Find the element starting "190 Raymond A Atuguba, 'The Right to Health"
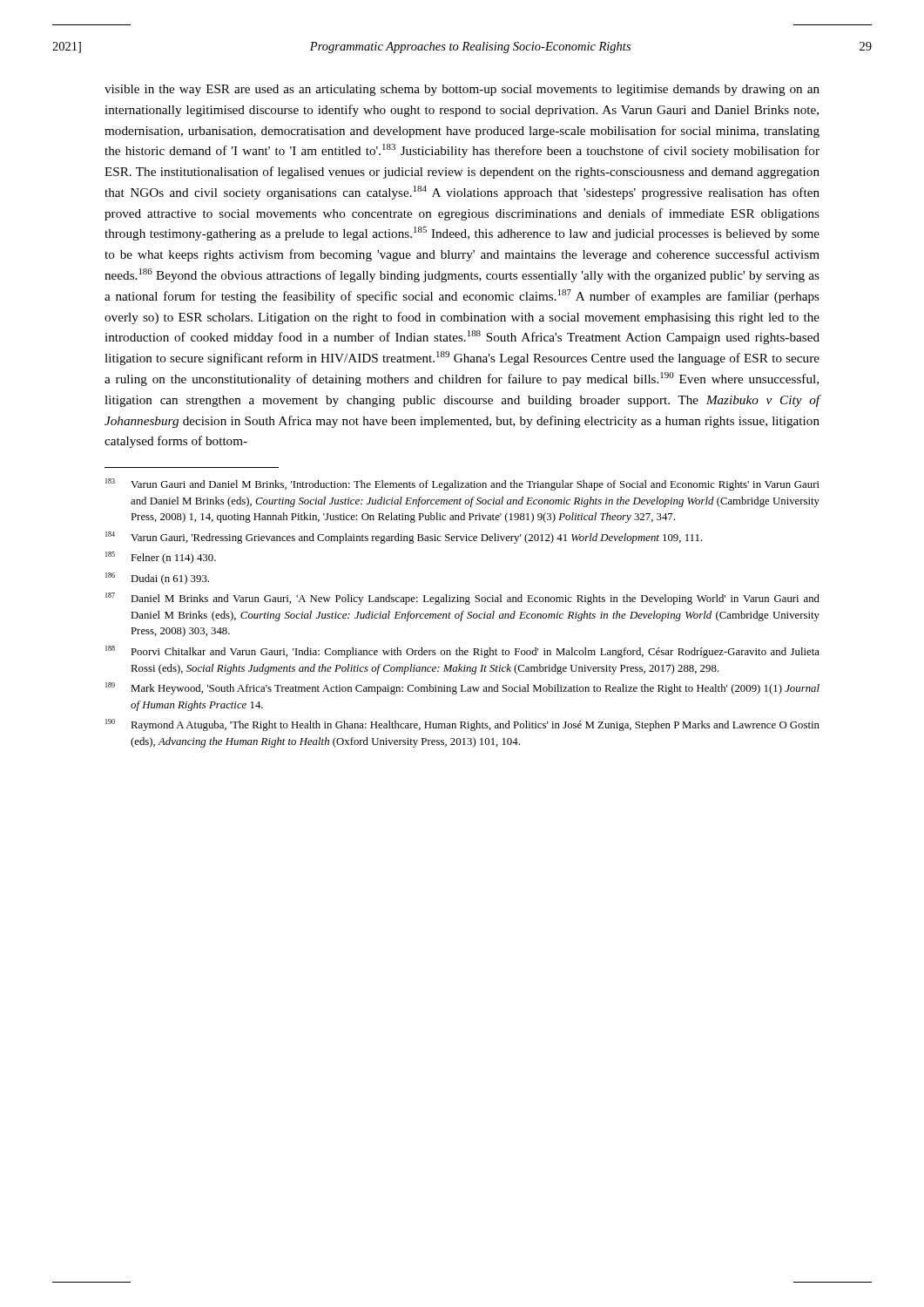The image size is (924, 1307). coord(462,733)
